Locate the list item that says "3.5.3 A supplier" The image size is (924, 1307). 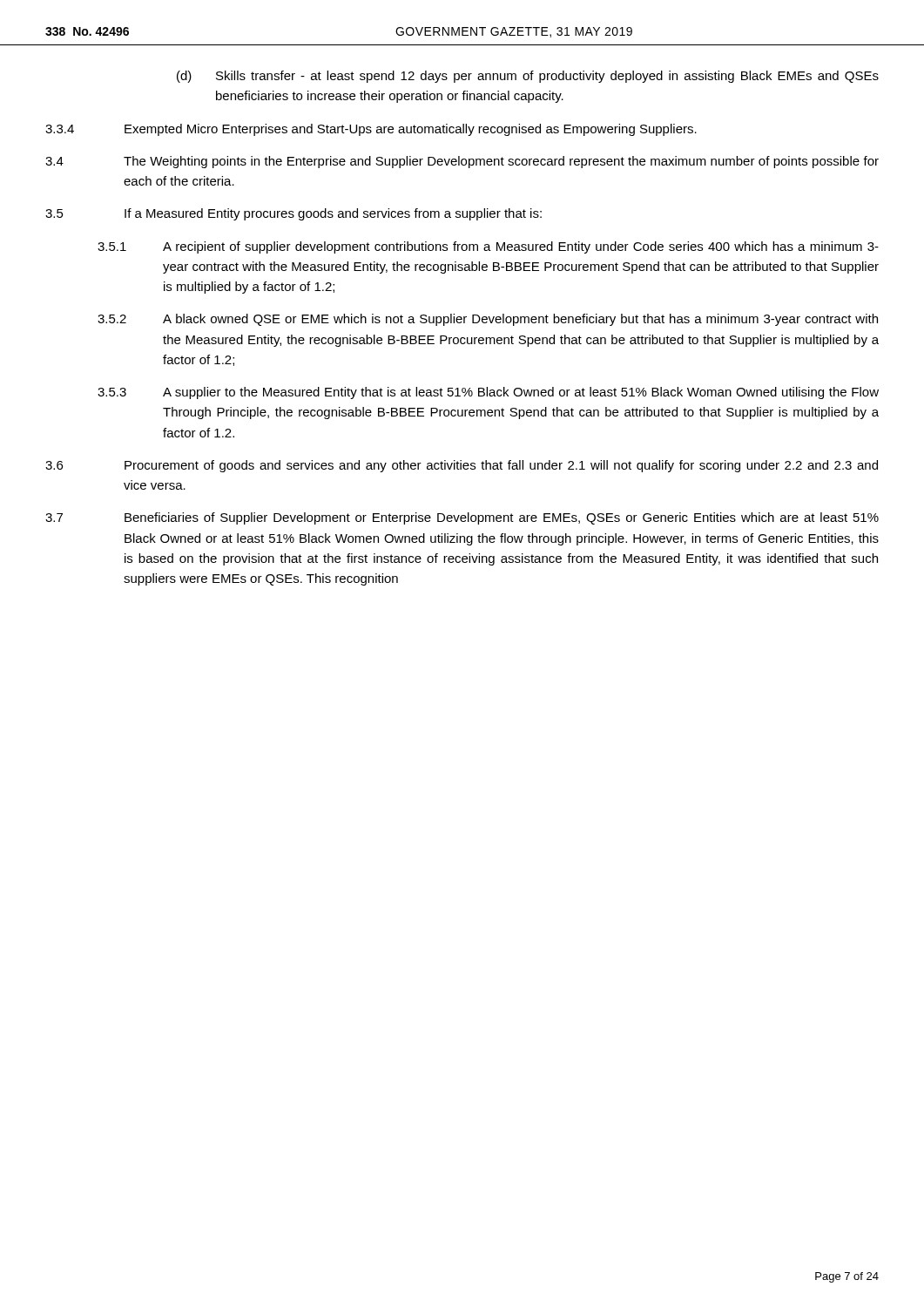click(488, 412)
